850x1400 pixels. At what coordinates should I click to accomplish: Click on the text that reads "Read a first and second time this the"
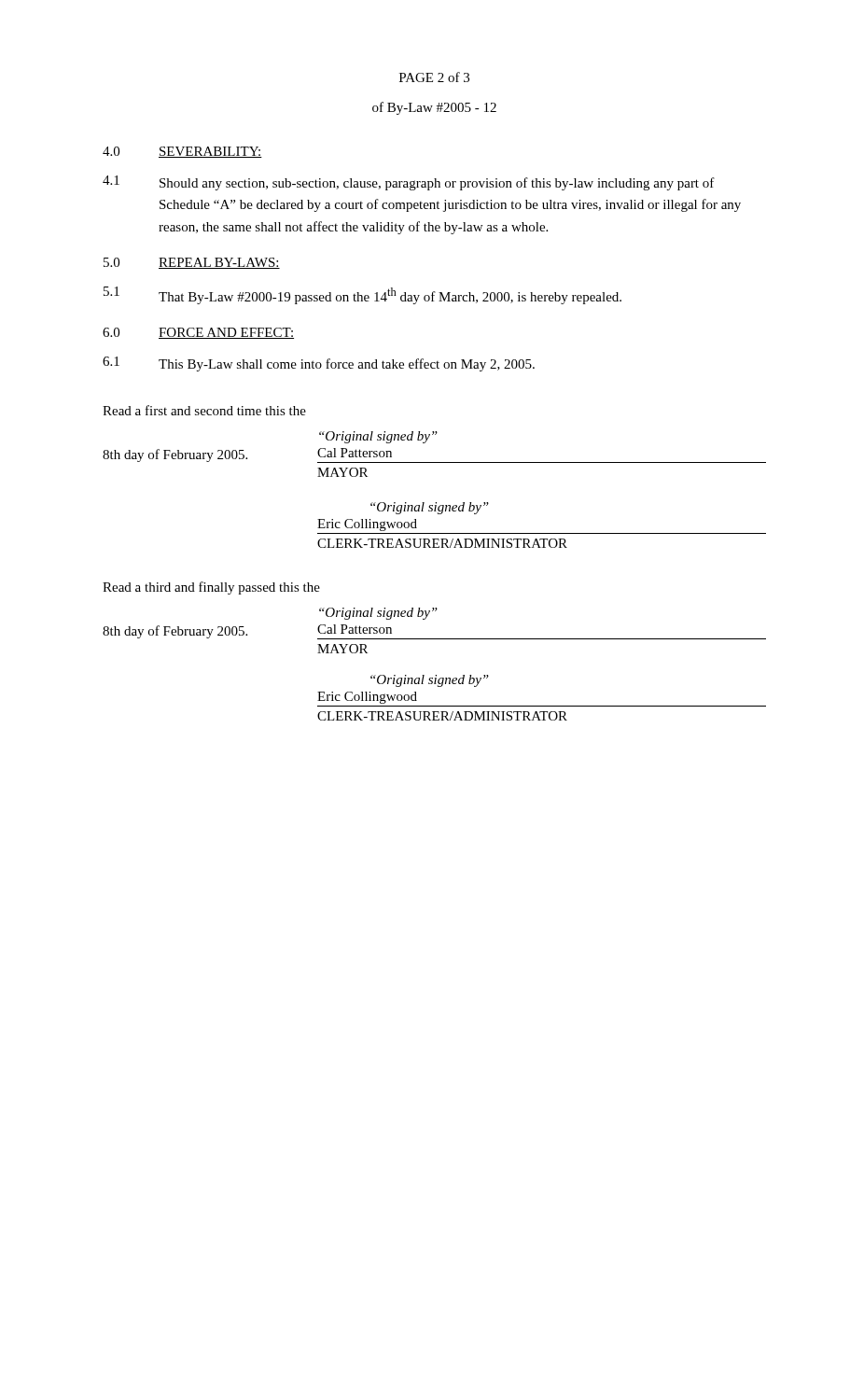pos(204,411)
